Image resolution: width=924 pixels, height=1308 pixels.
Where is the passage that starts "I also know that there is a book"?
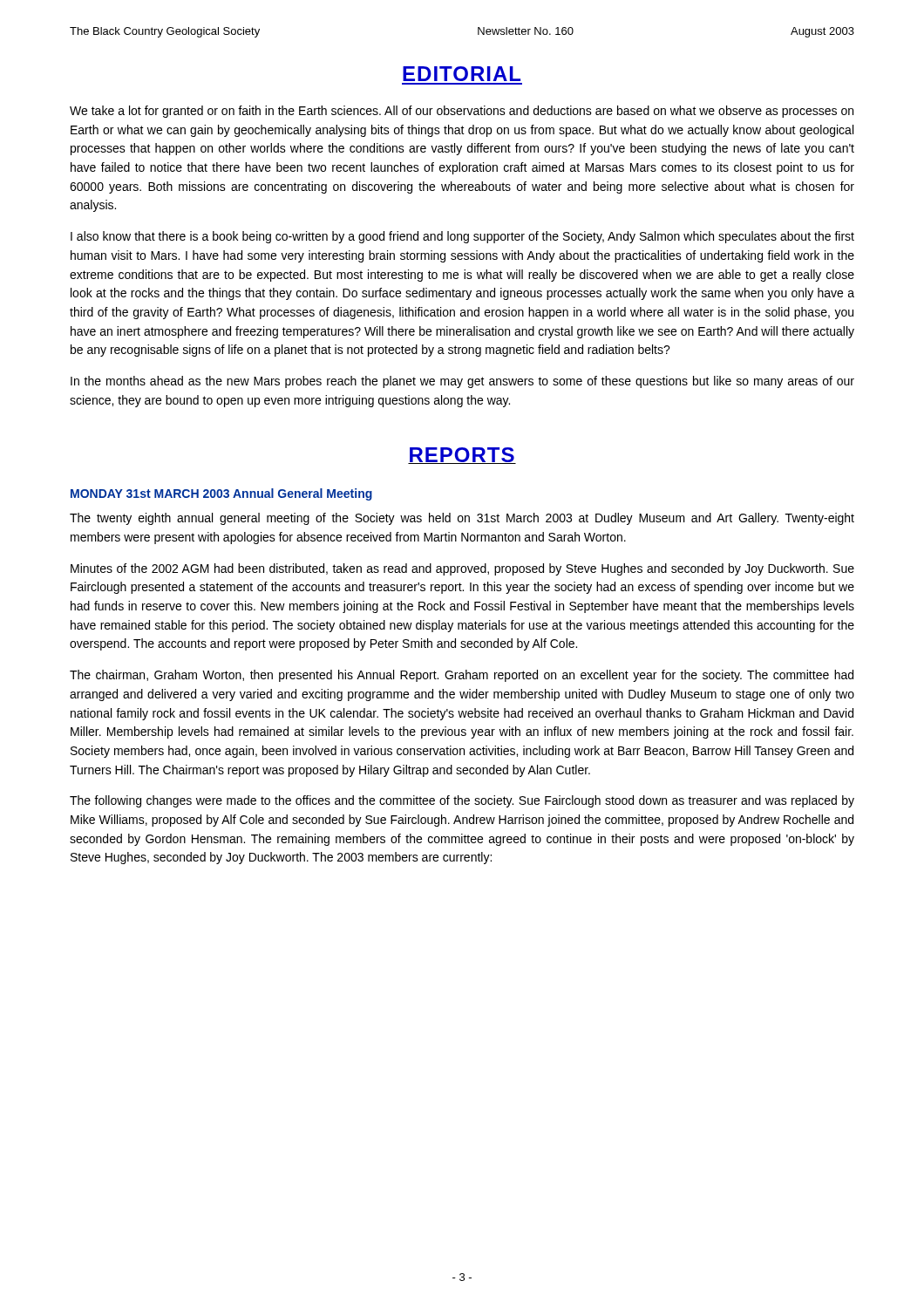[462, 293]
